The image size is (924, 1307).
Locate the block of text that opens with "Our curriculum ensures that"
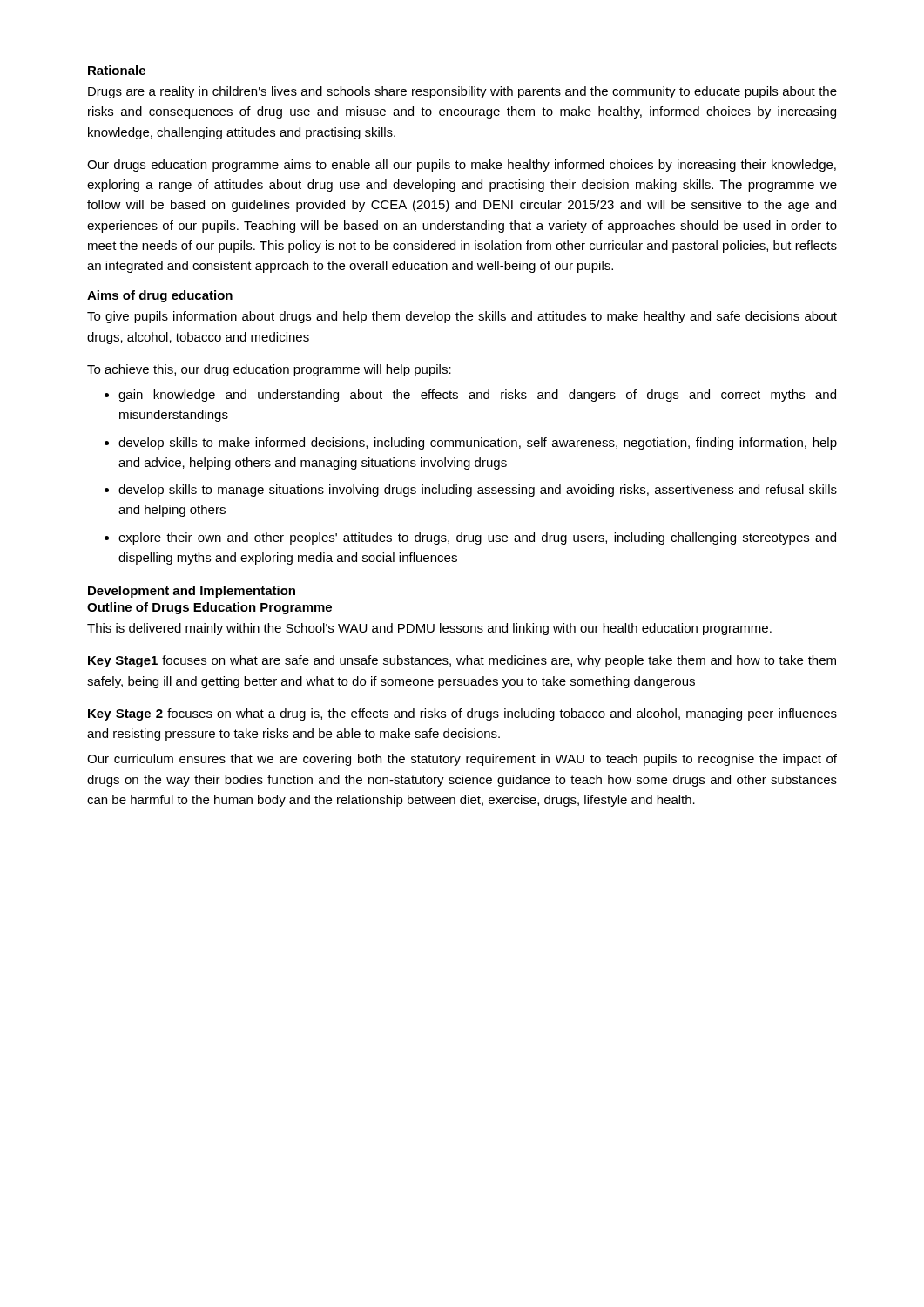(462, 779)
